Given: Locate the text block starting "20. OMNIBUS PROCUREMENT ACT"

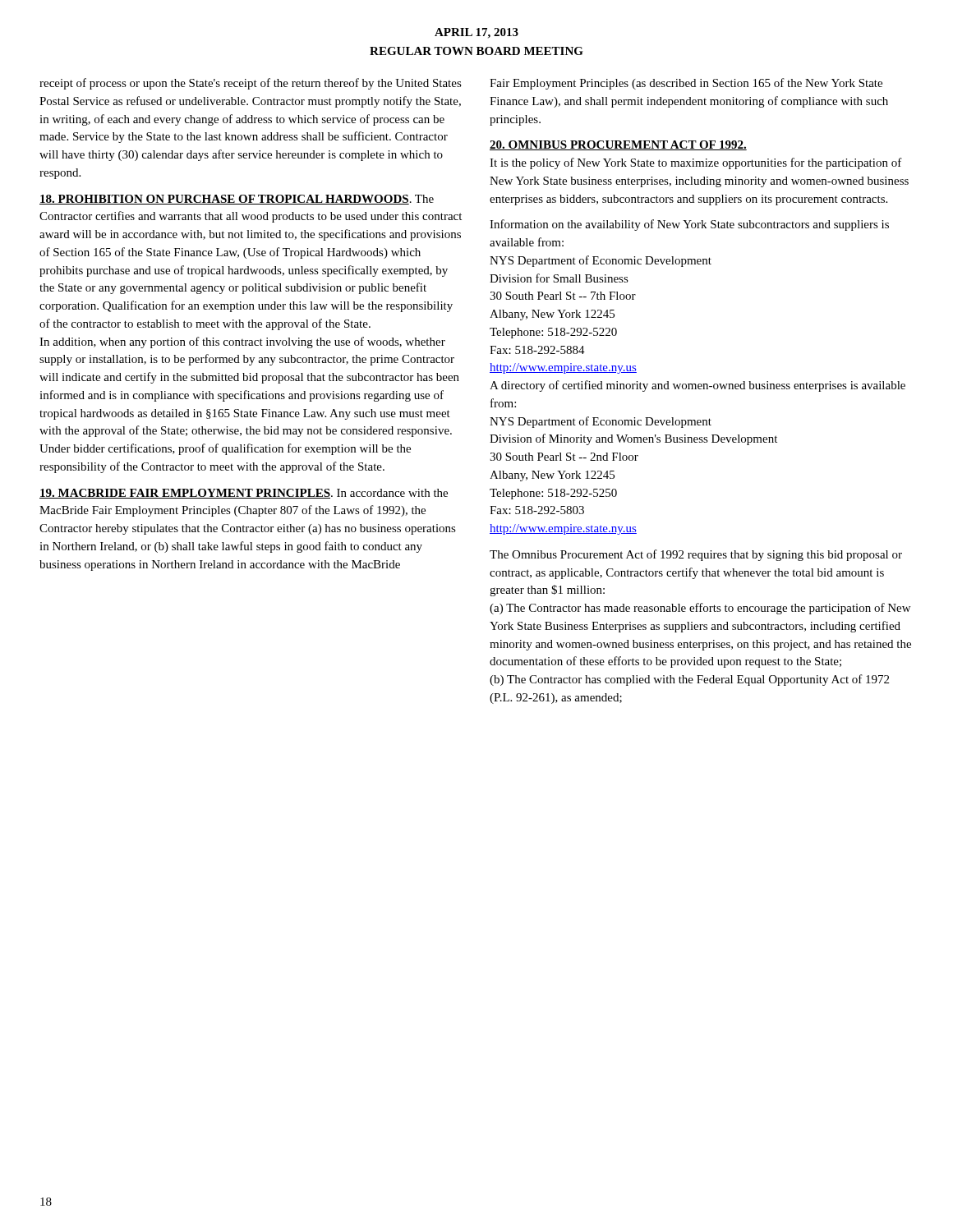Looking at the screenshot, I should (x=702, y=172).
